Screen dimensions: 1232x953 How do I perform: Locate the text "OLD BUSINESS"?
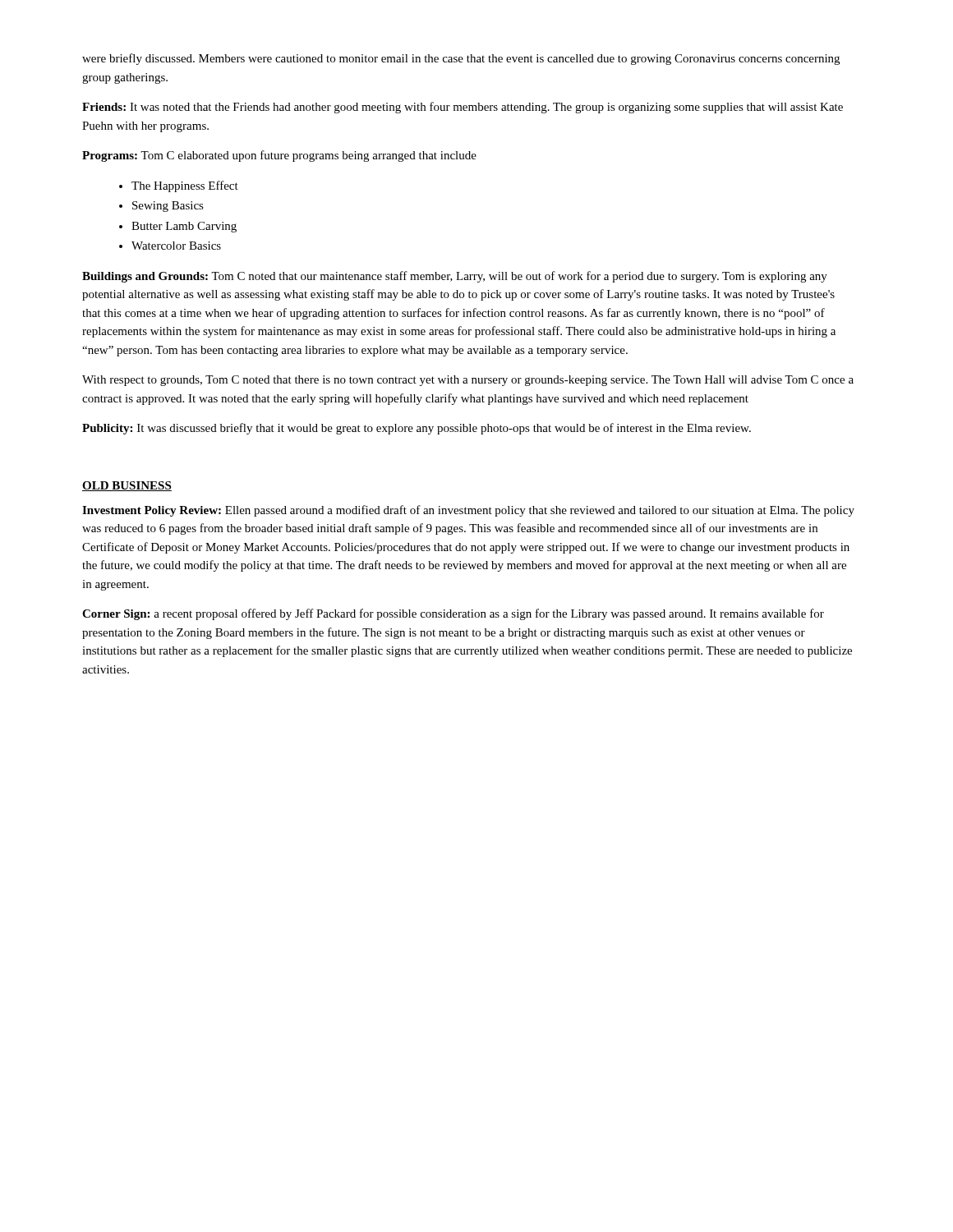[127, 485]
